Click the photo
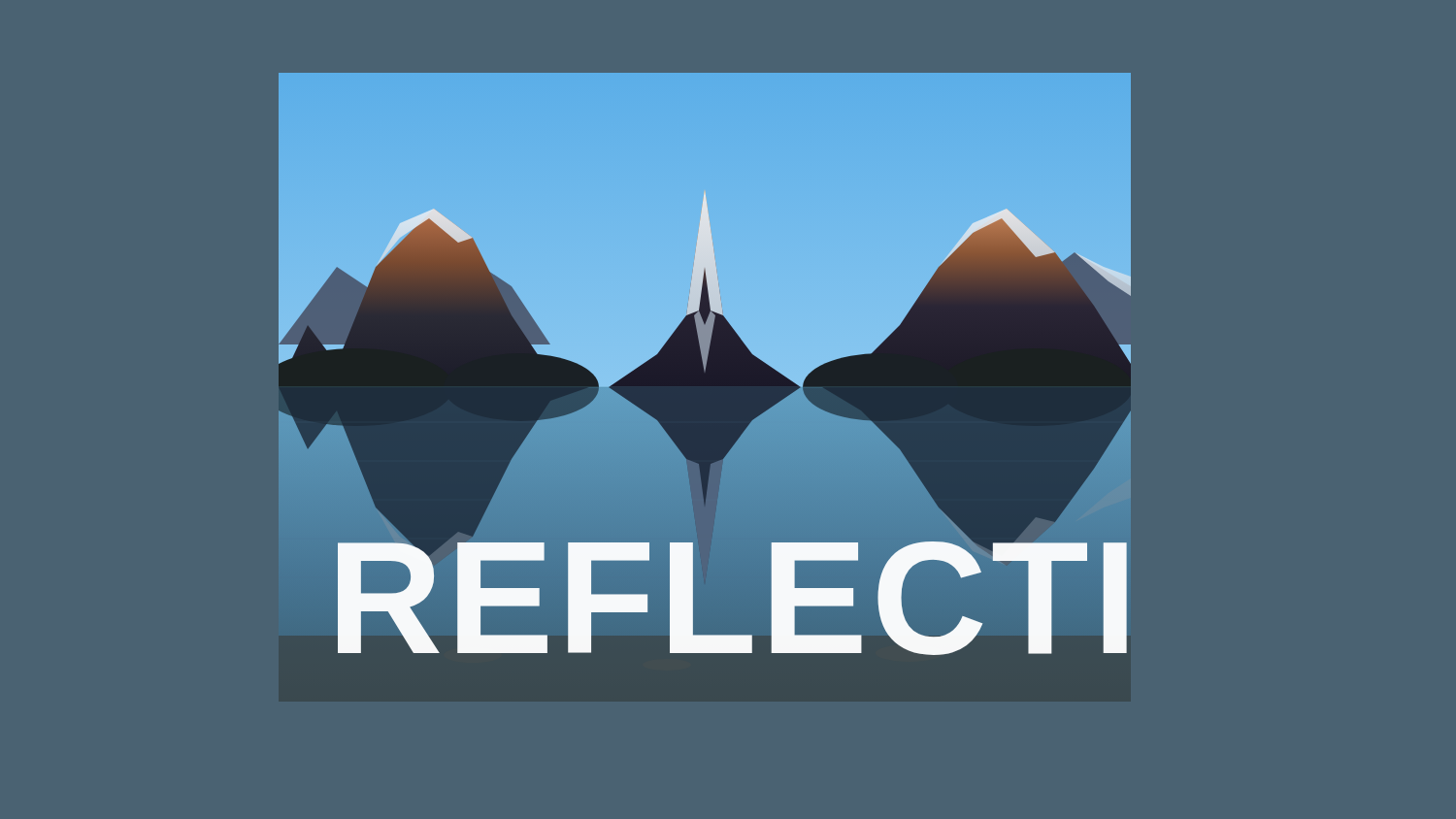 705,387
